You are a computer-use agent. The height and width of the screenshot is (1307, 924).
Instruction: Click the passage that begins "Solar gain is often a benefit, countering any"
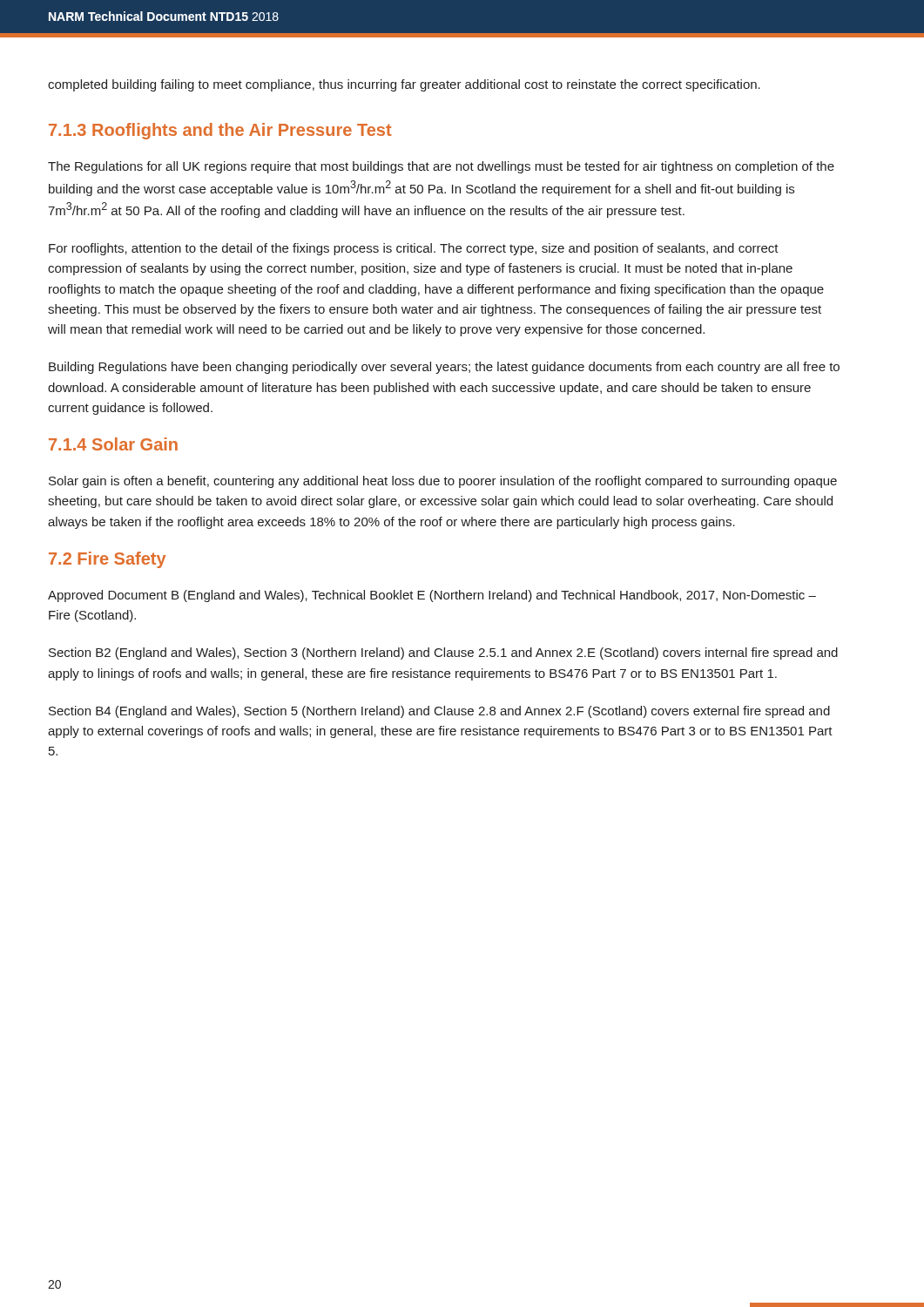coord(443,501)
